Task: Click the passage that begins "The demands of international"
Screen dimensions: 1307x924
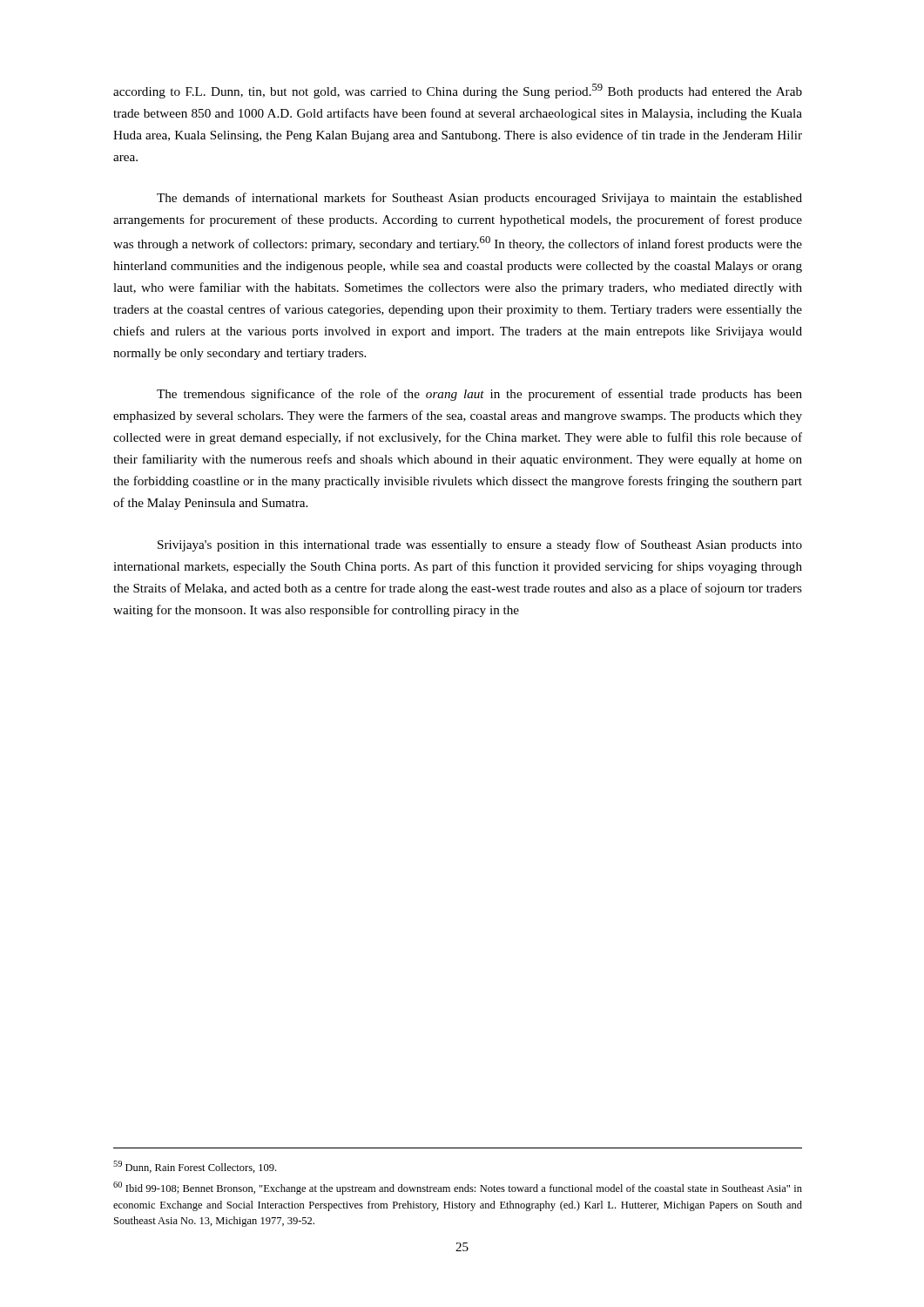Action: 458,275
